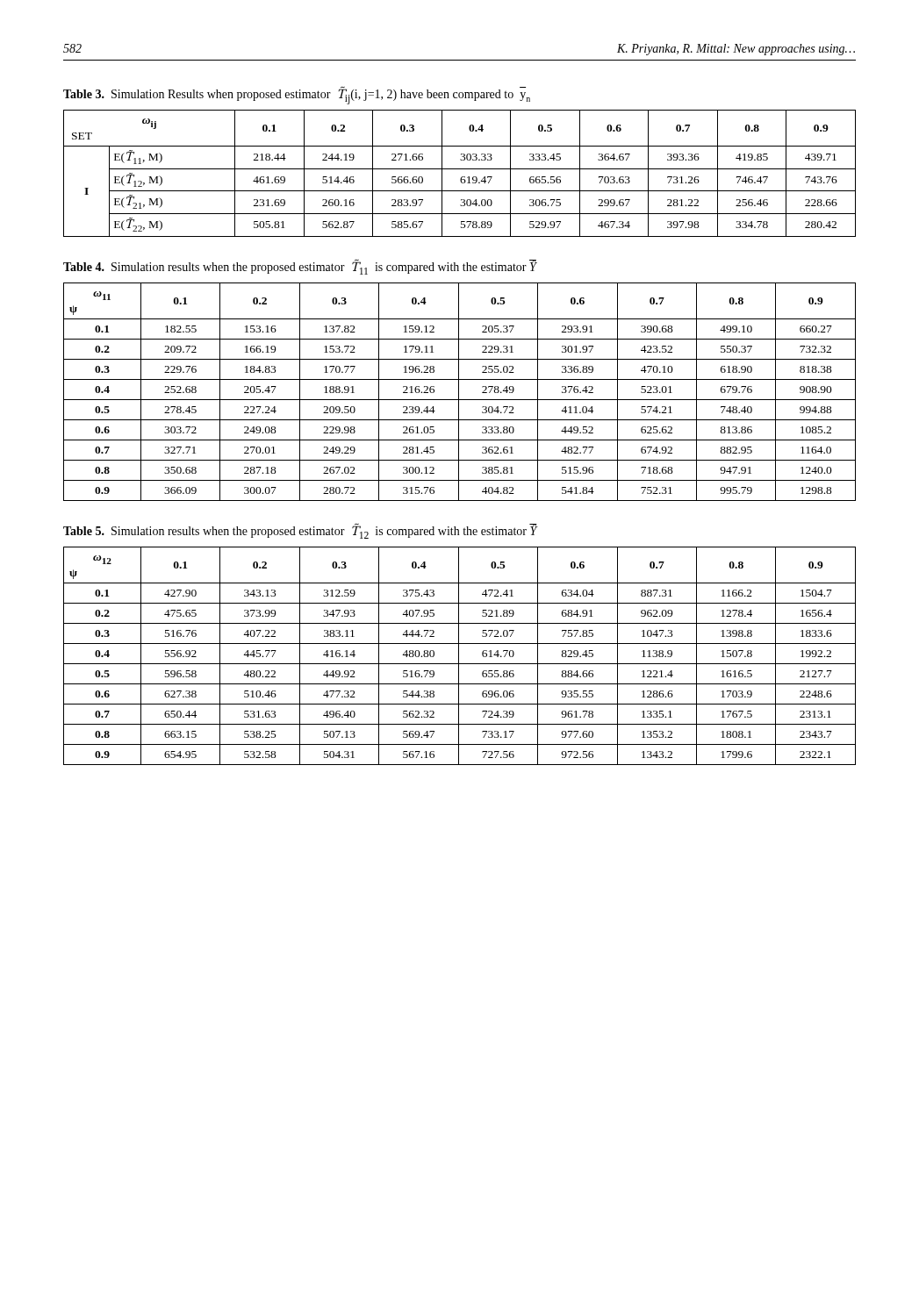Click on the table containing "ω 12 ψ"
This screenshot has width=919, height=1316.
[x=460, y=656]
